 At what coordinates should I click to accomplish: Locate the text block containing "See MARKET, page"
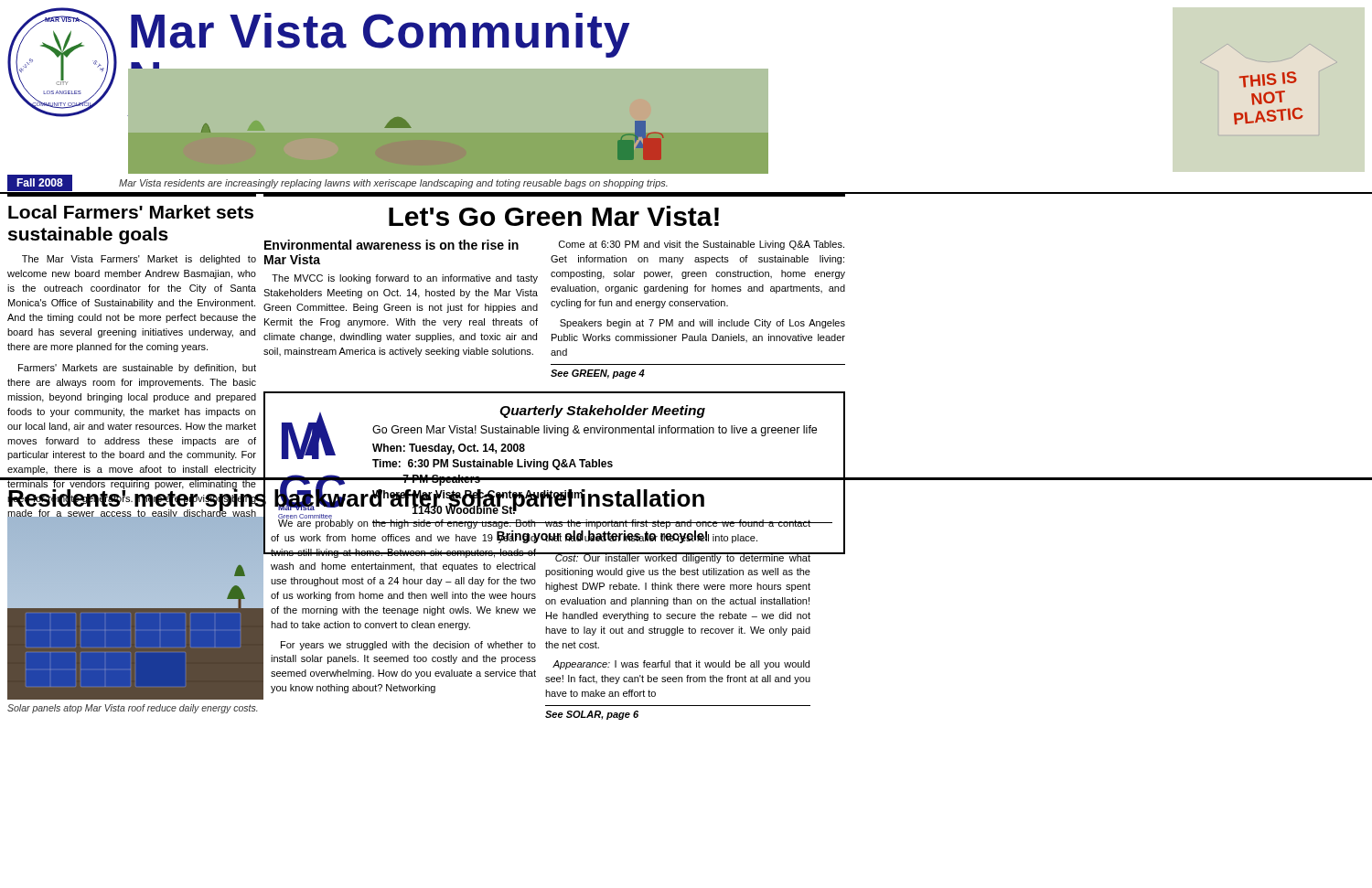point(58,602)
